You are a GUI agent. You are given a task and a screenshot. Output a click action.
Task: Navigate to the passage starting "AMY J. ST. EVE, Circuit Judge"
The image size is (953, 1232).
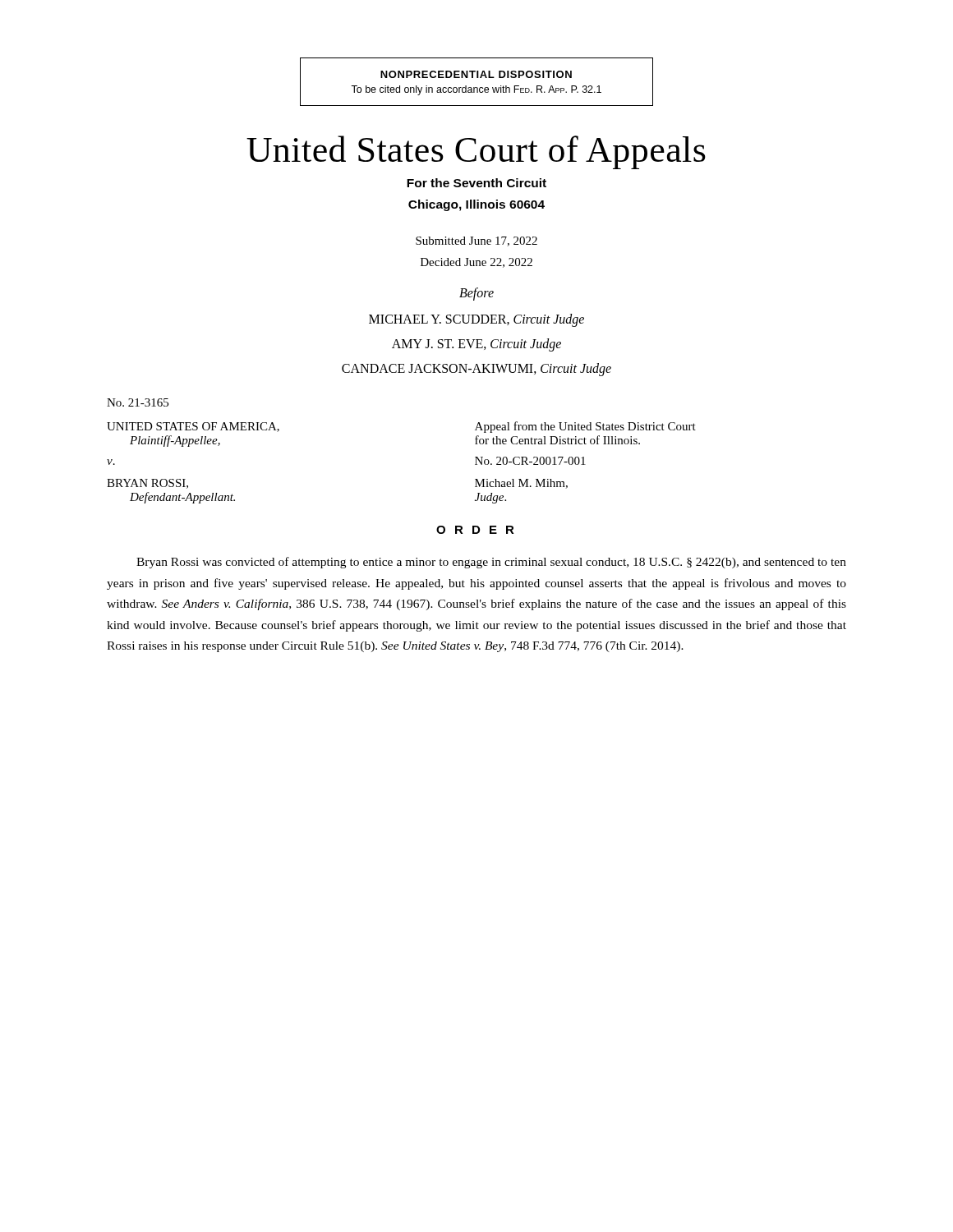pos(476,344)
